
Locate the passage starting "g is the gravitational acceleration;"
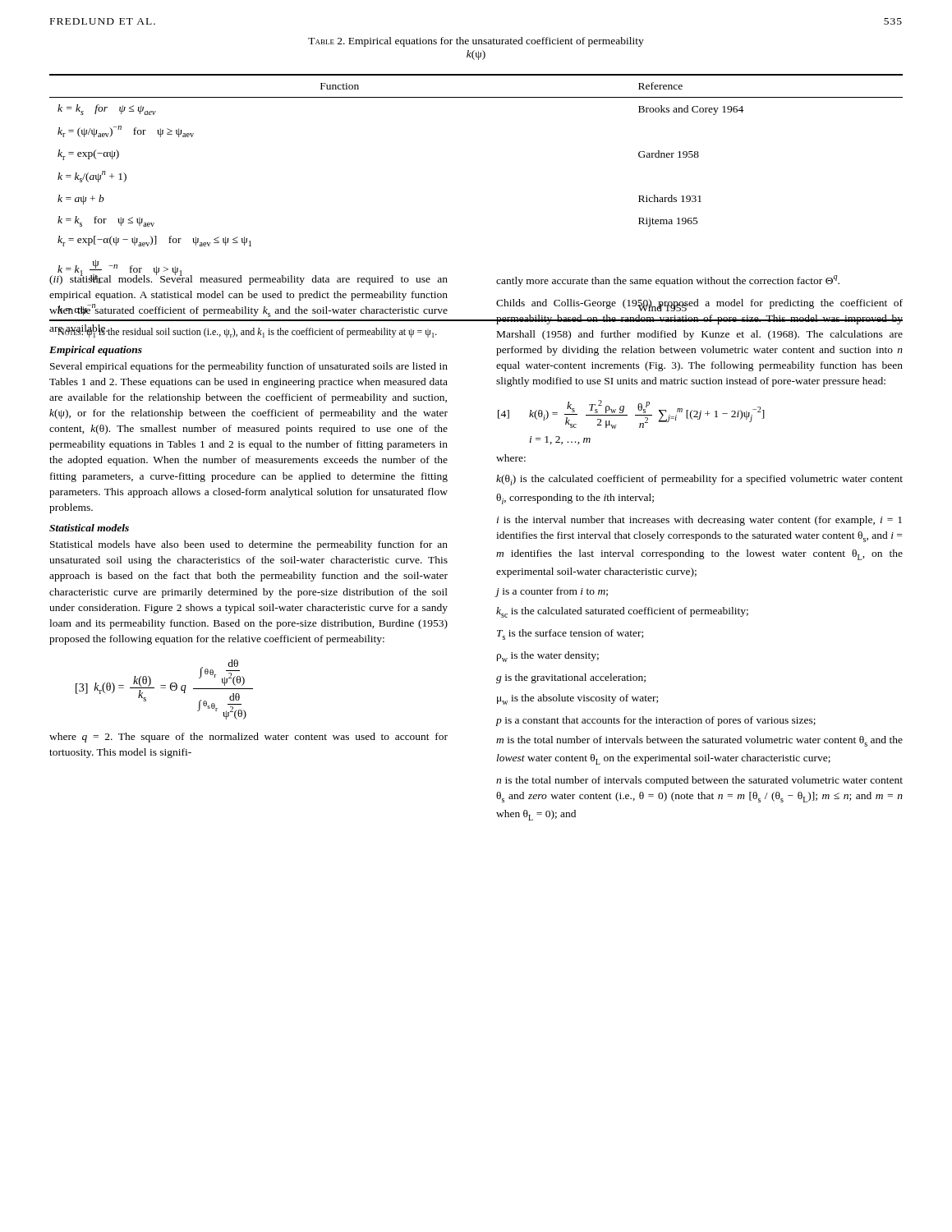(x=571, y=677)
